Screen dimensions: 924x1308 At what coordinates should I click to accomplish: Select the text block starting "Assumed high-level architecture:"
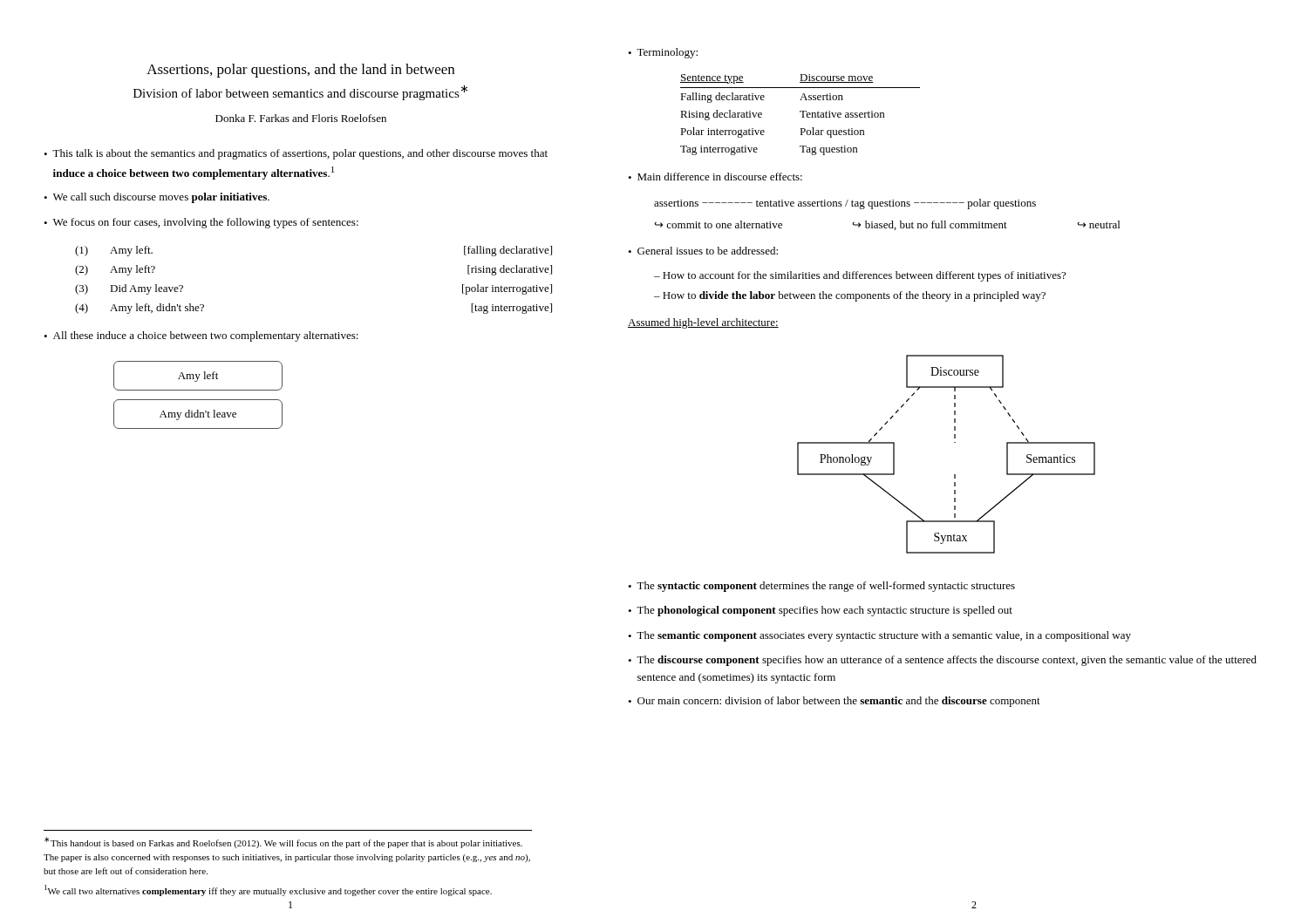coord(703,322)
